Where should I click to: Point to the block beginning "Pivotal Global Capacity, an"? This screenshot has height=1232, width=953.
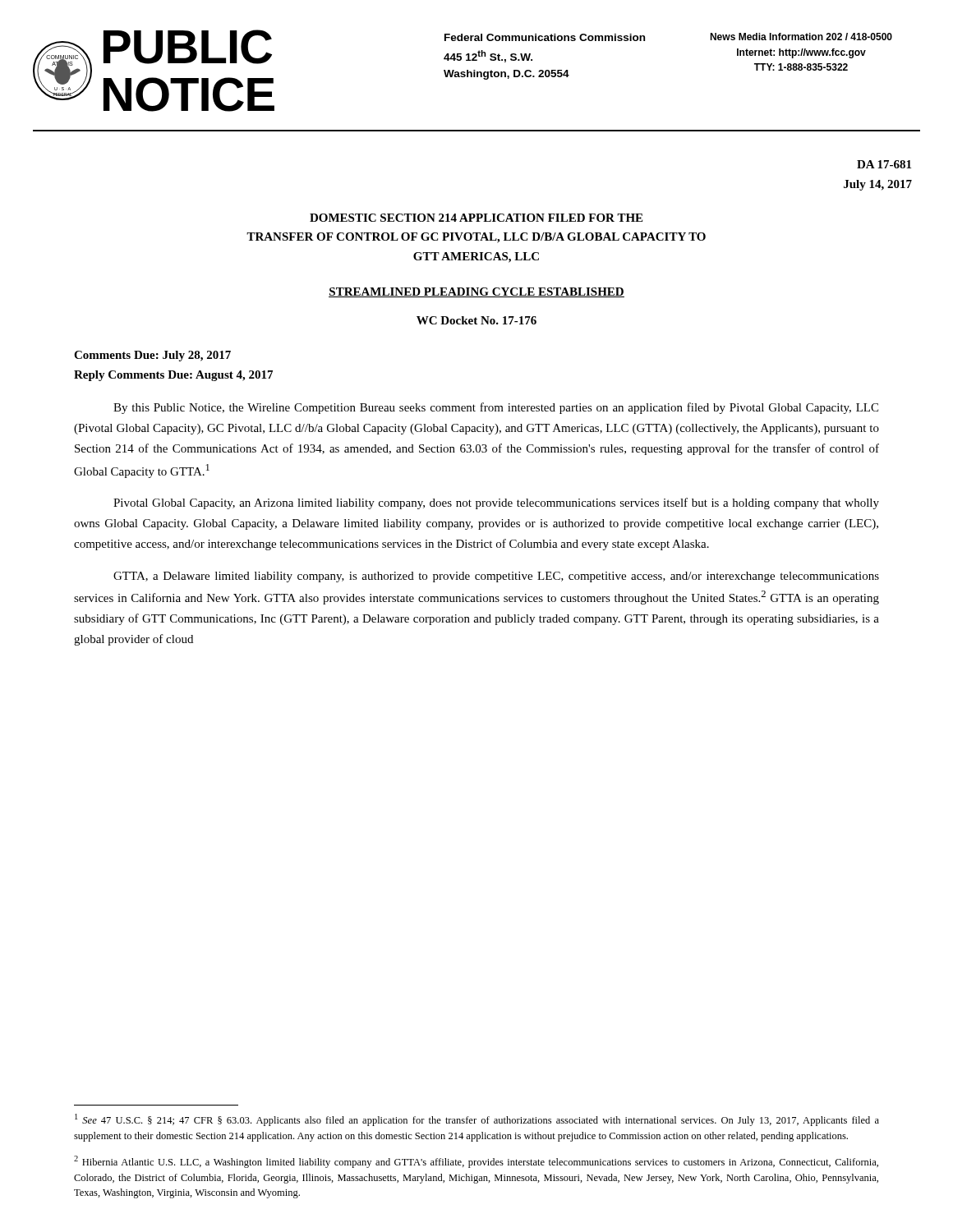point(476,524)
